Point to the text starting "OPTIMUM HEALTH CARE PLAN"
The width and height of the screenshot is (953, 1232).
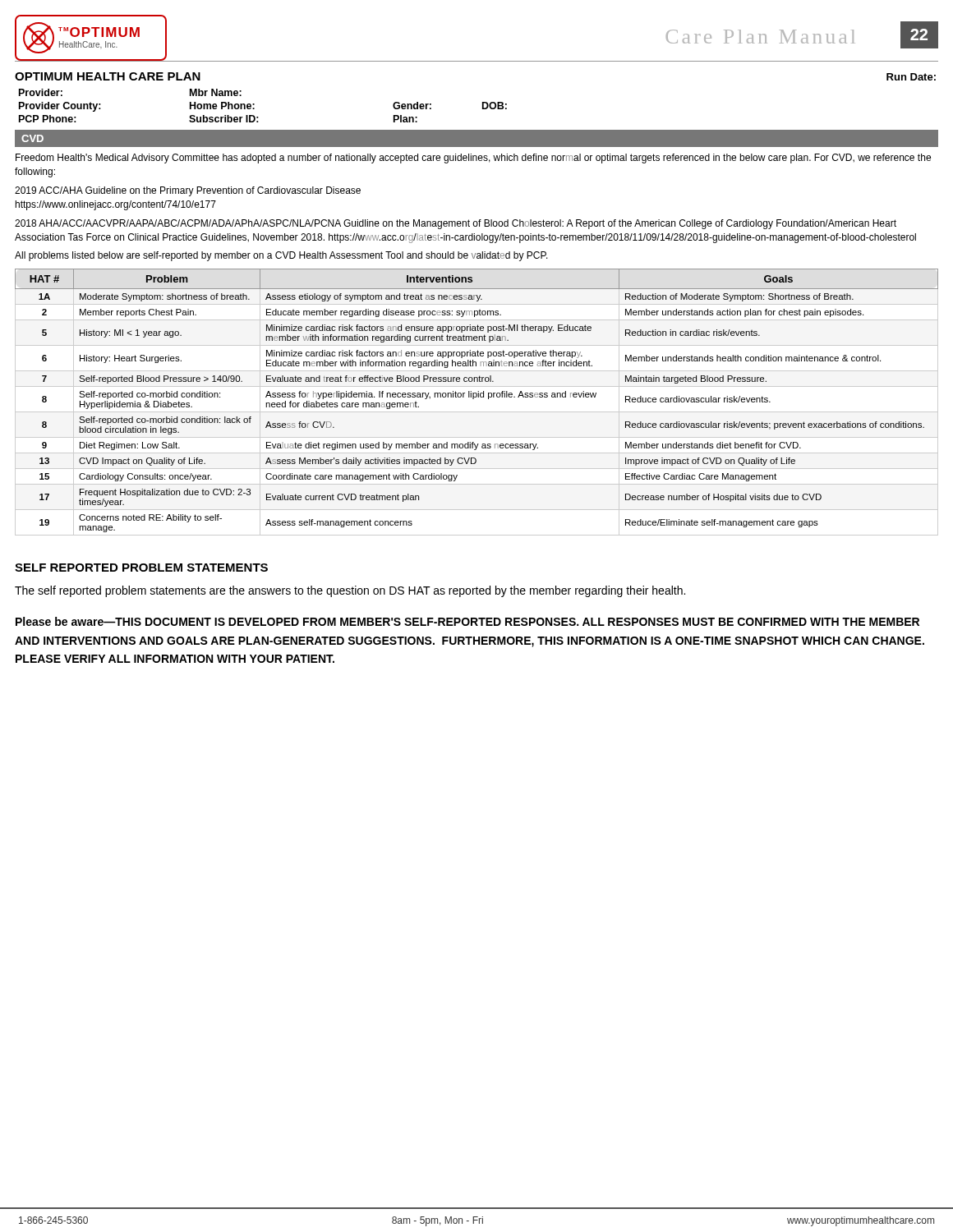108,76
